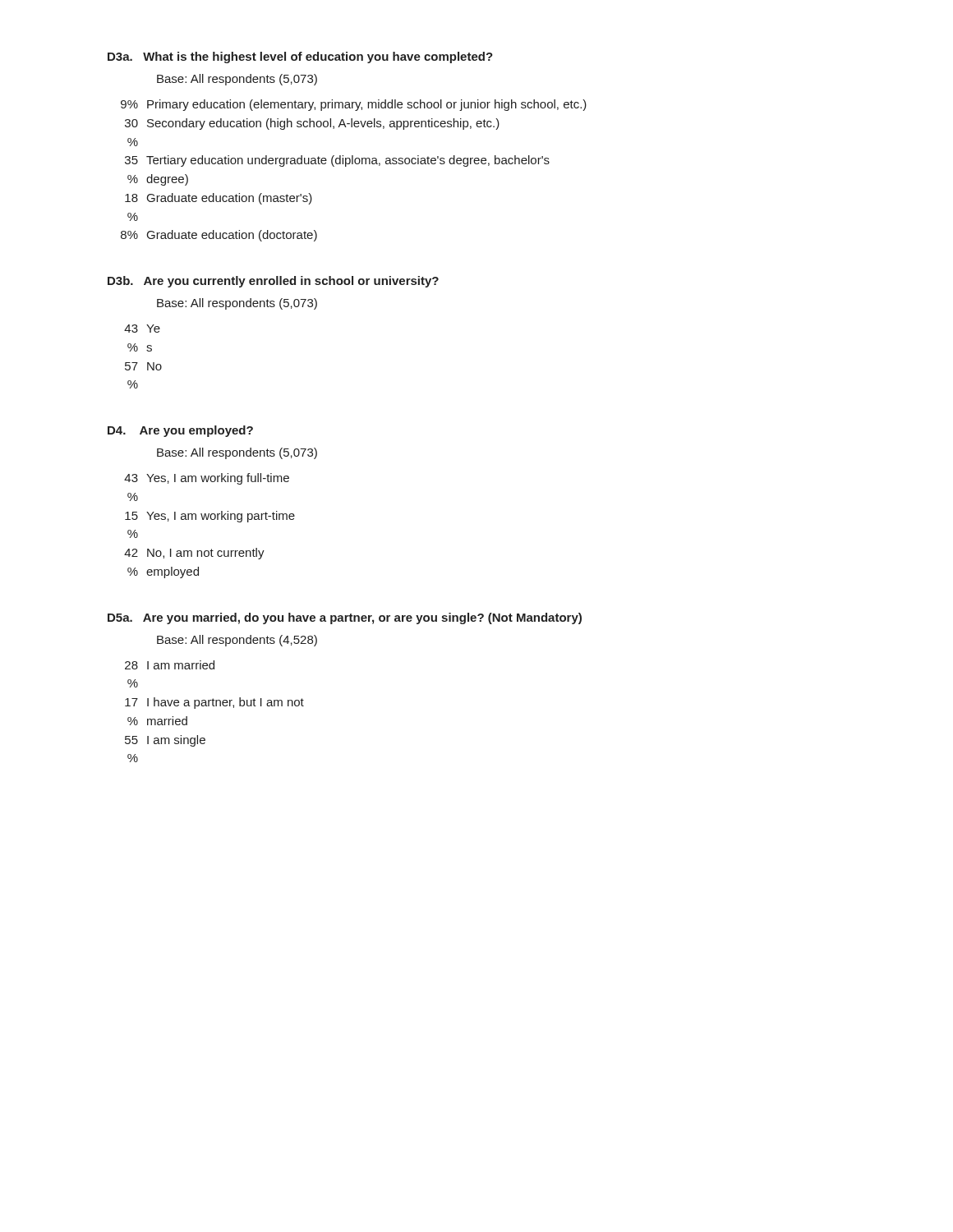Select the text starting "55 I am"
The width and height of the screenshot is (953, 1232).
(x=165, y=741)
